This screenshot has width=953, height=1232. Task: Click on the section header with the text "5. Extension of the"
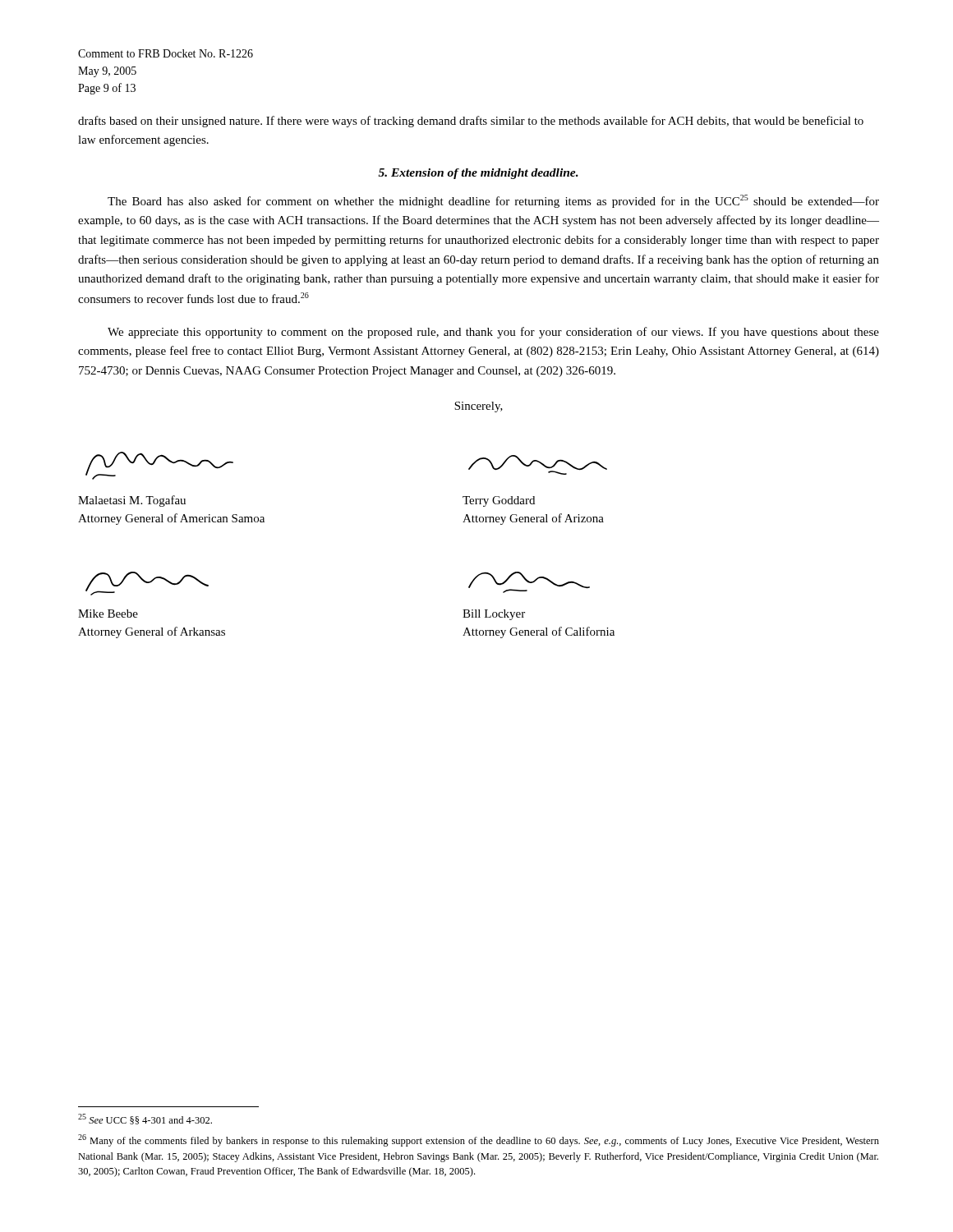coord(479,172)
